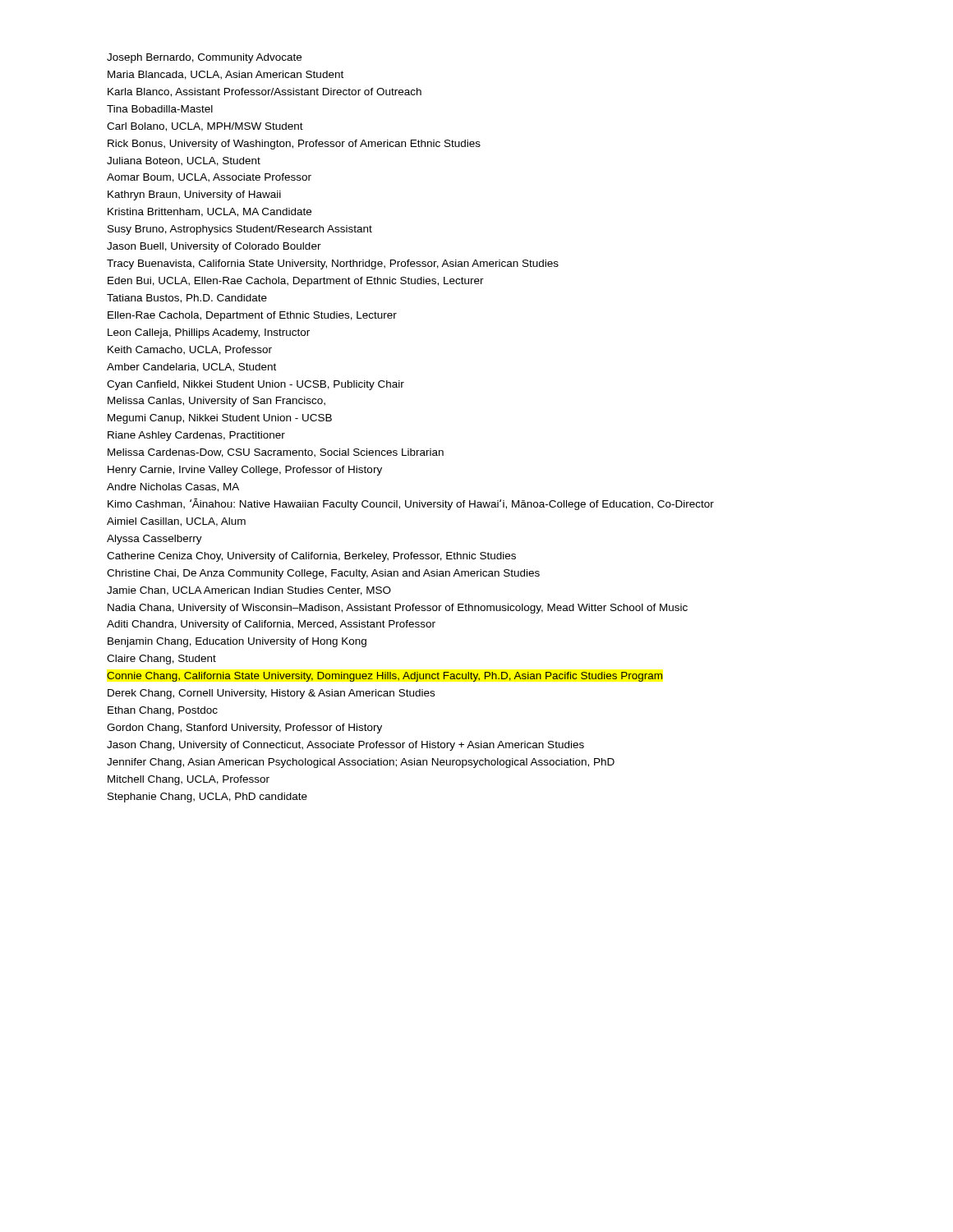Find the region starting "Jason Buell, University of Colorado Boulder"
The image size is (953, 1232).
[x=214, y=247]
